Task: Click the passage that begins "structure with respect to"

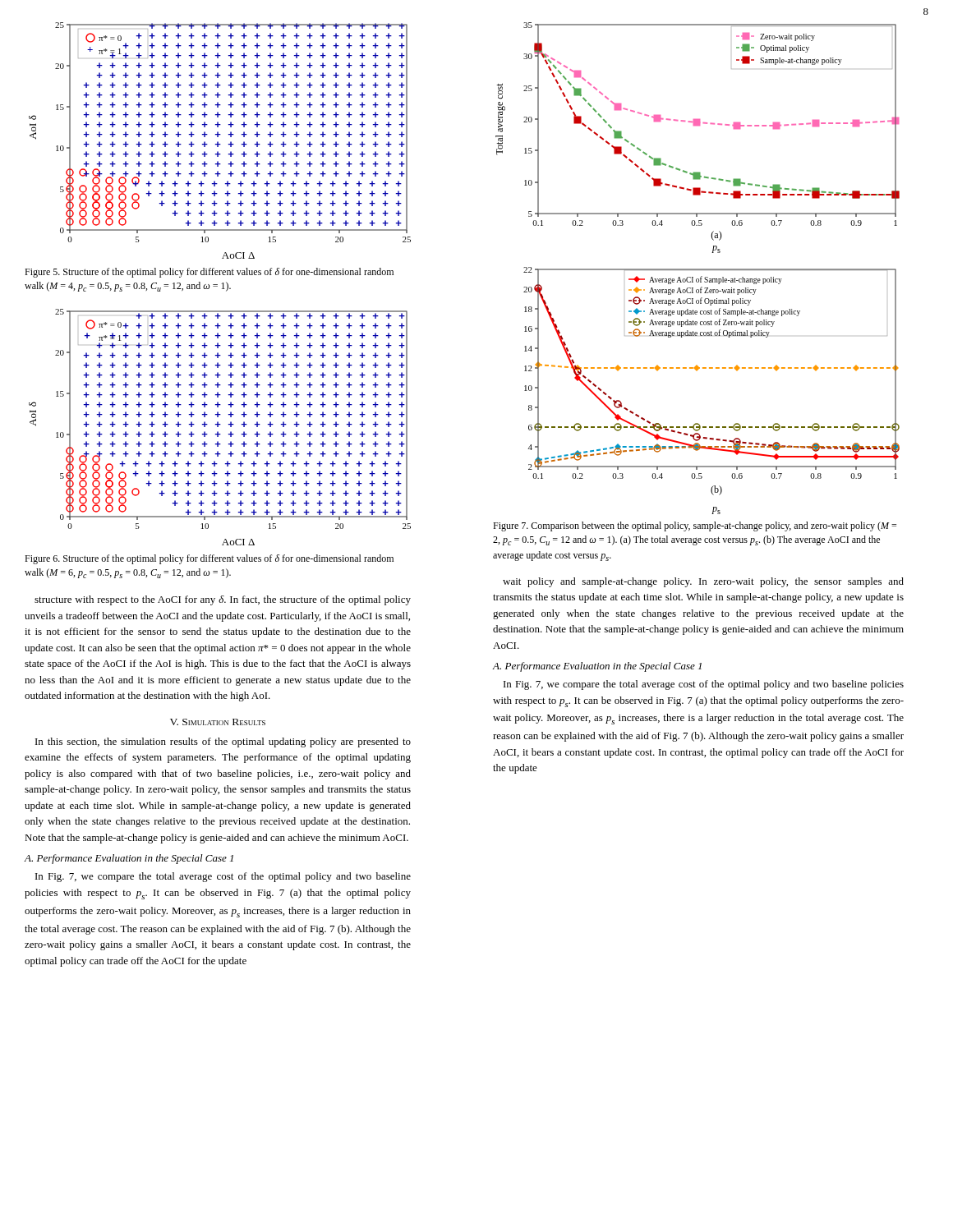Action: point(218,648)
